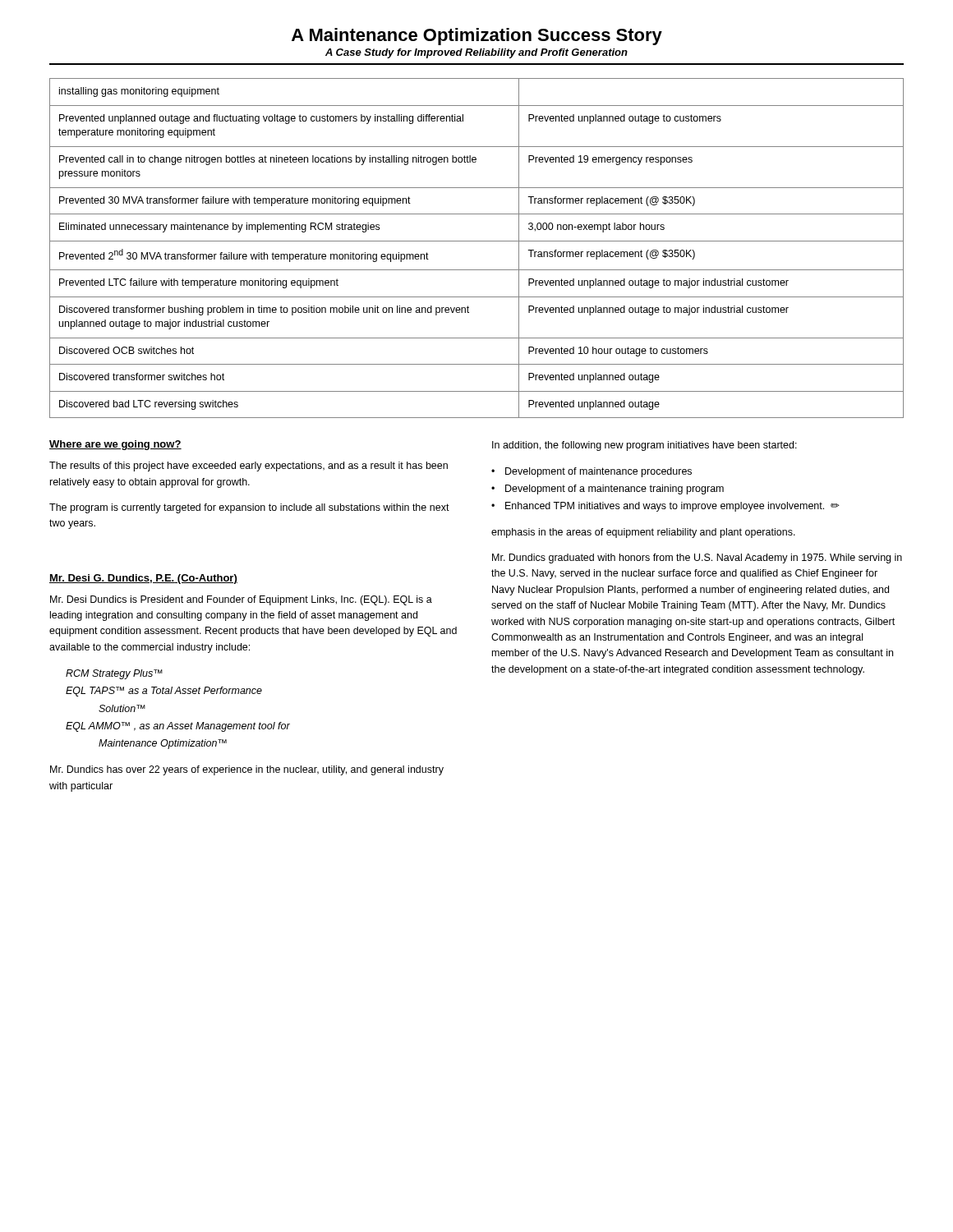Image resolution: width=953 pixels, height=1232 pixels.
Task: Select the element starting "EQL AMMO™ , as"
Action: [264, 735]
